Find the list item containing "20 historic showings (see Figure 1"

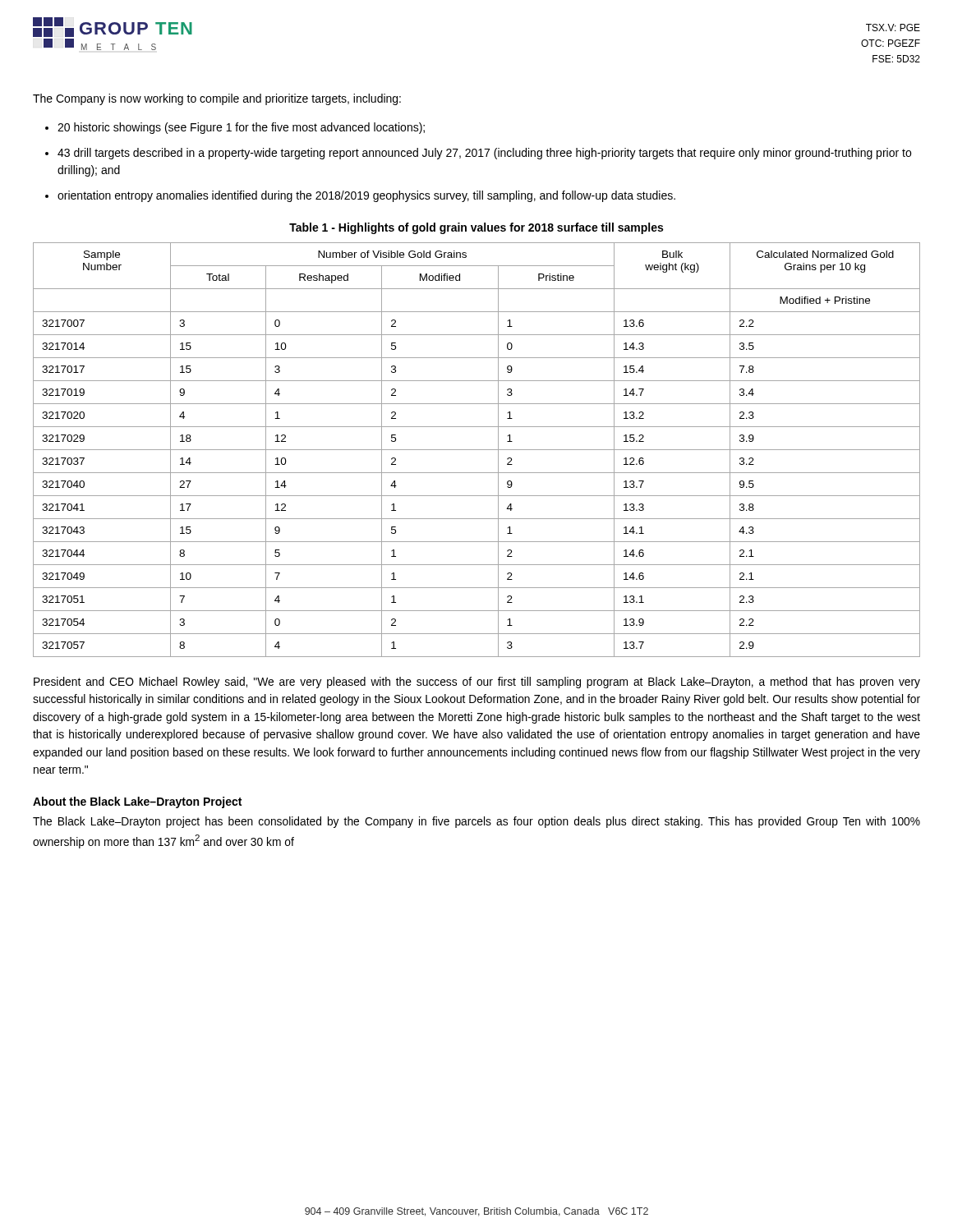242,127
